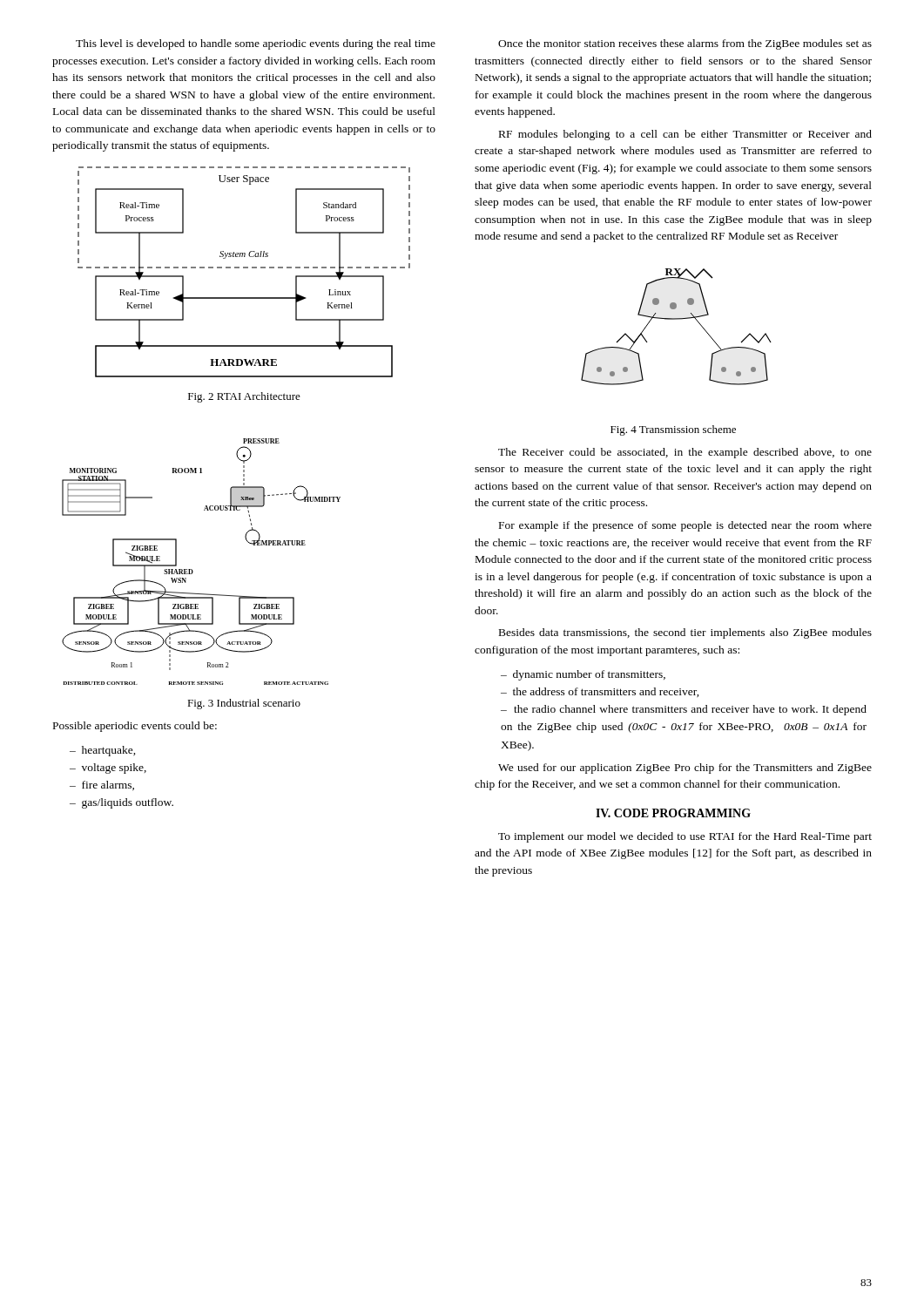The height and width of the screenshot is (1307, 924).
Task: Select the text starting "This level is developed to handle"
Action: coord(244,95)
